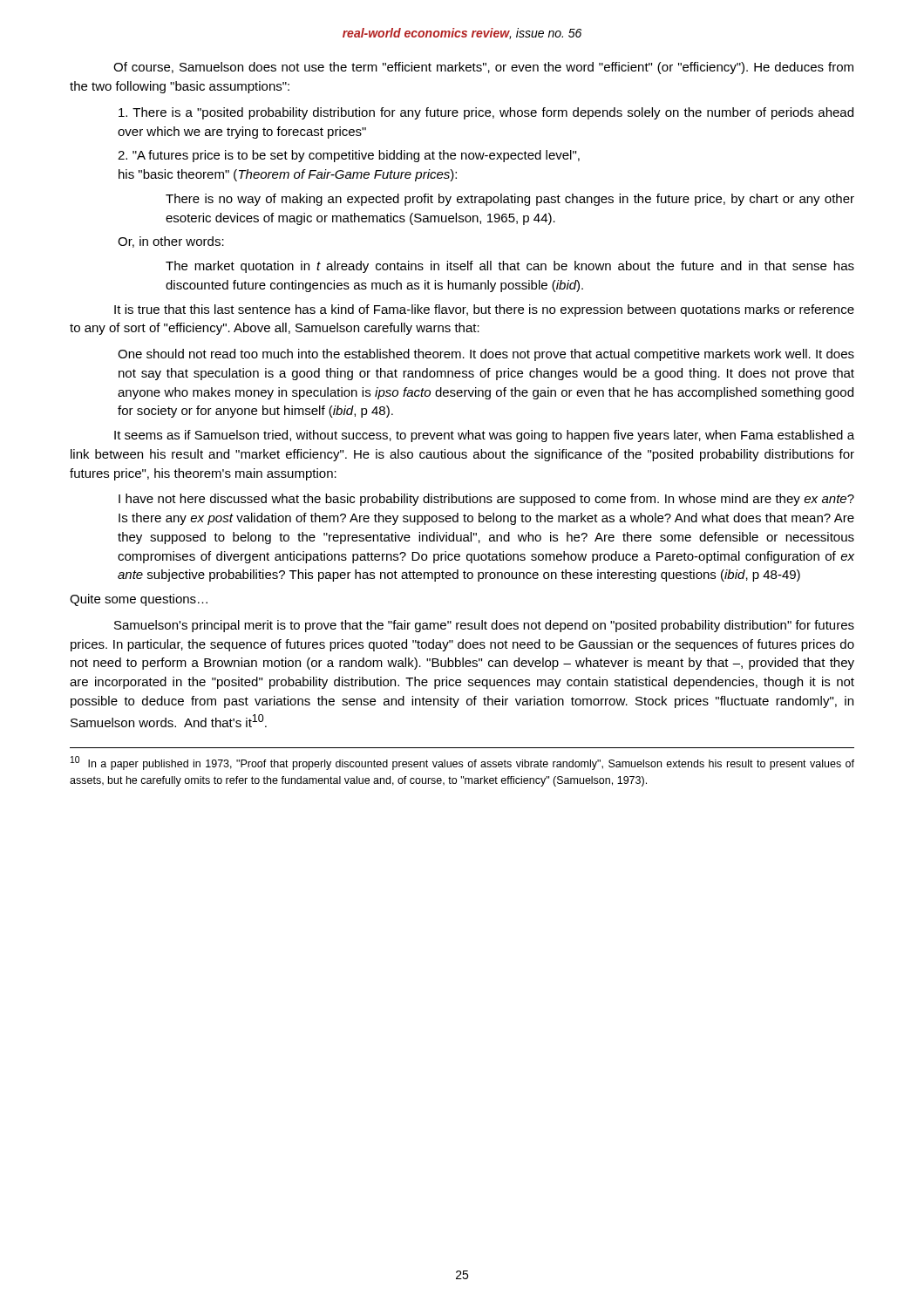The height and width of the screenshot is (1308, 924).
Task: Locate the block of text that opens with "2. "A futures price"
Action: 349,165
